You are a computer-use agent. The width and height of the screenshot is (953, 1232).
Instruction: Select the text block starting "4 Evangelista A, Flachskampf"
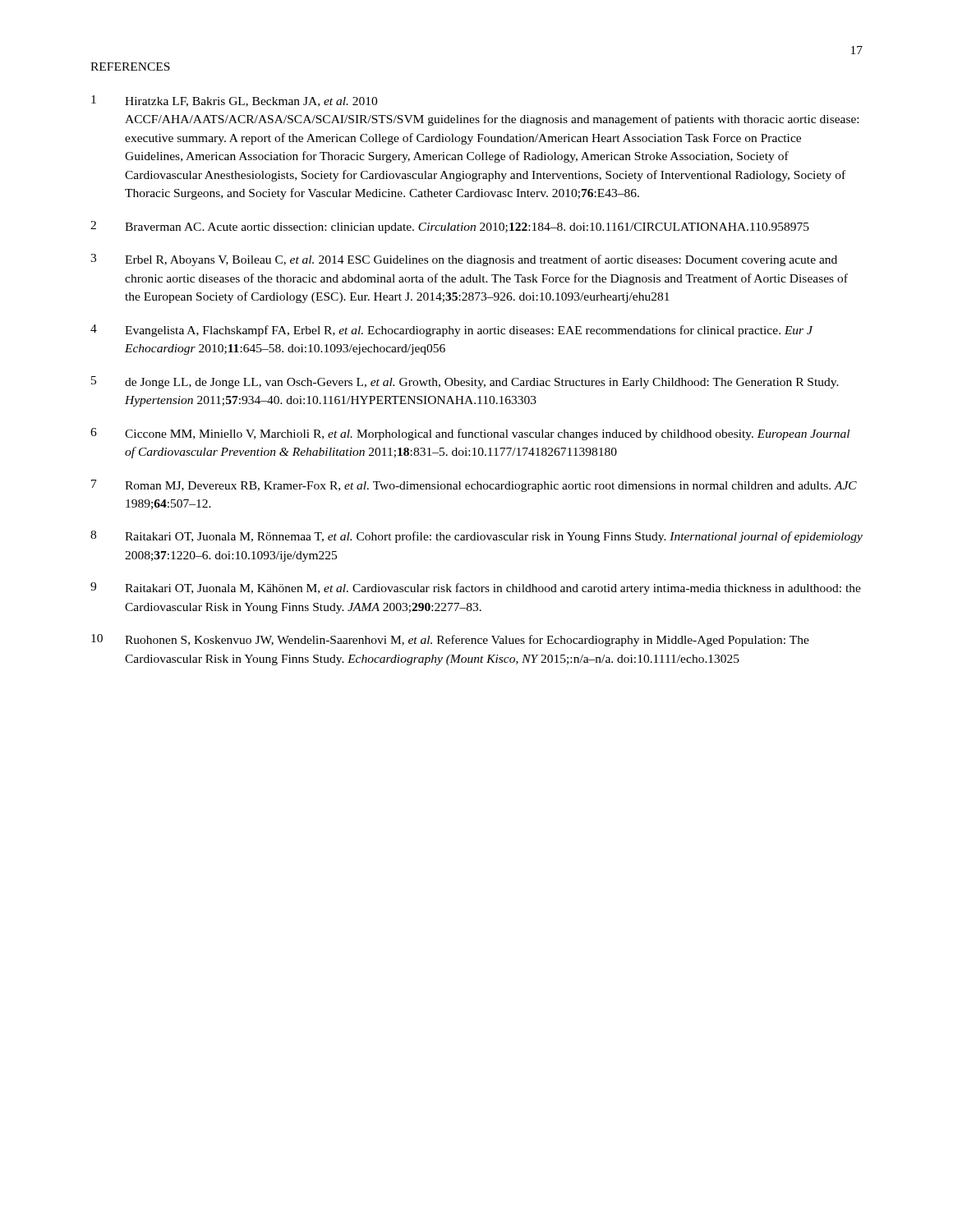(476, 339)
